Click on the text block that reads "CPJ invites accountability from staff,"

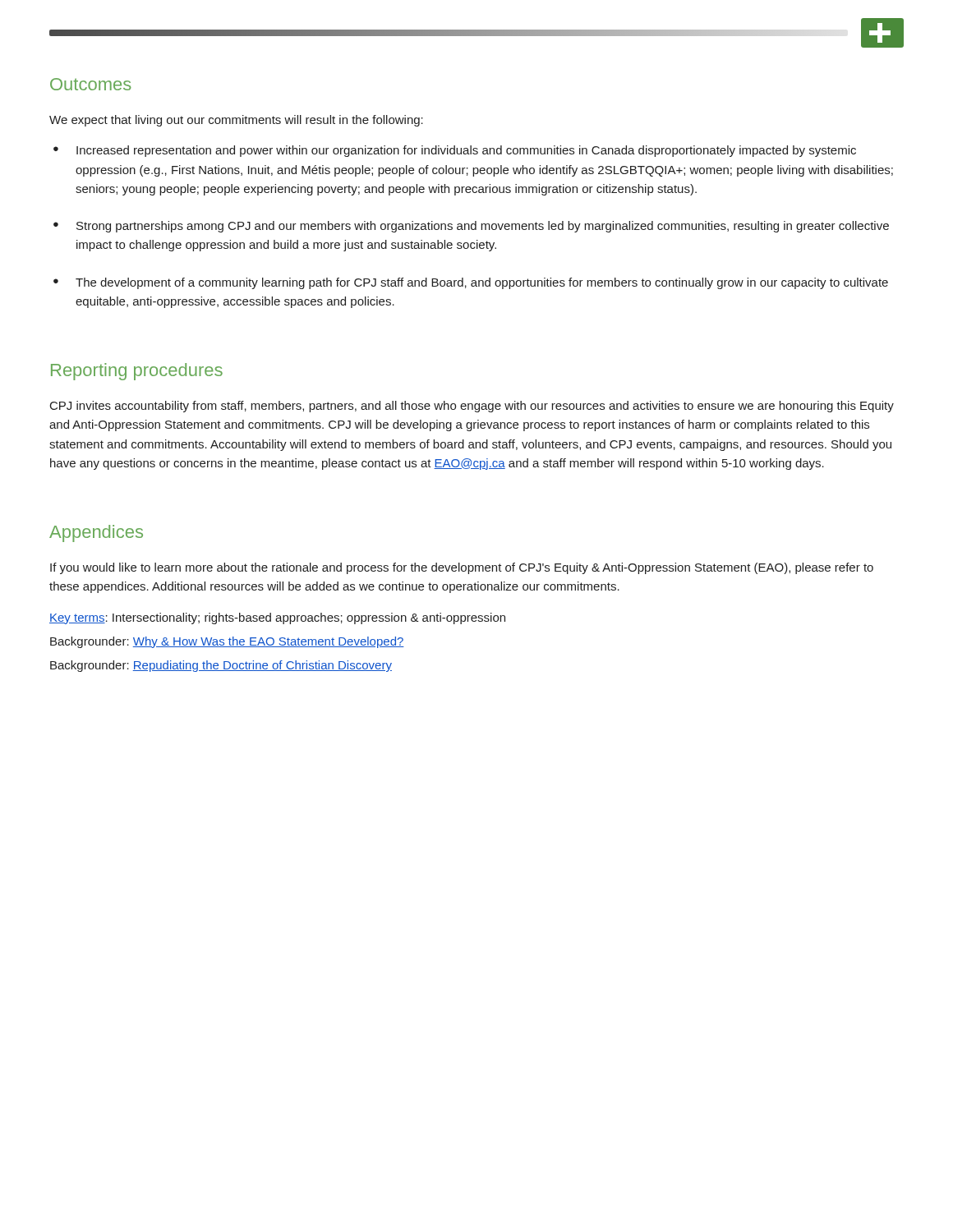pyautogui.click(x=476, y=434)
